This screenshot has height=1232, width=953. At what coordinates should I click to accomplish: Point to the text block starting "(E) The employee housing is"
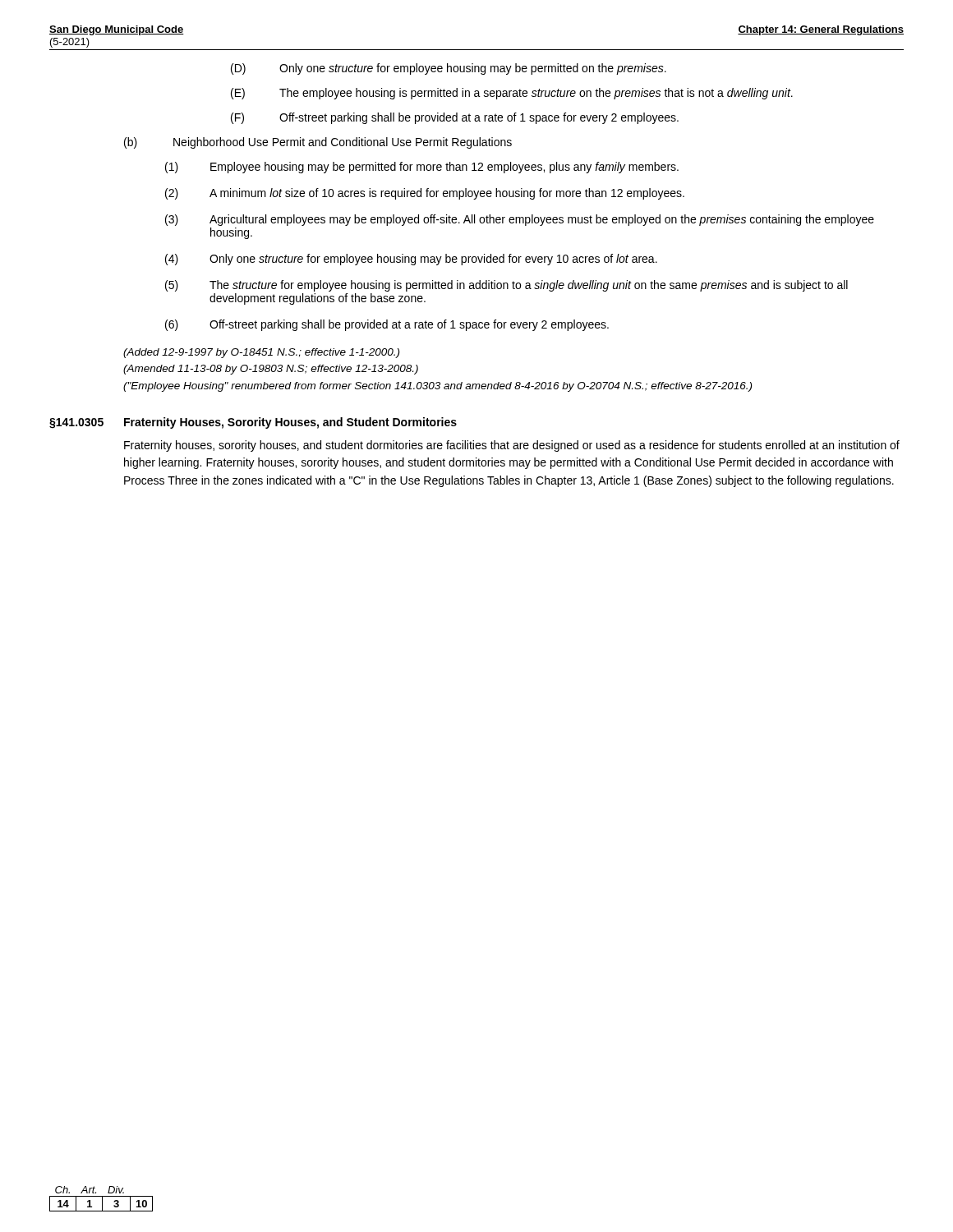pos(567,93)
